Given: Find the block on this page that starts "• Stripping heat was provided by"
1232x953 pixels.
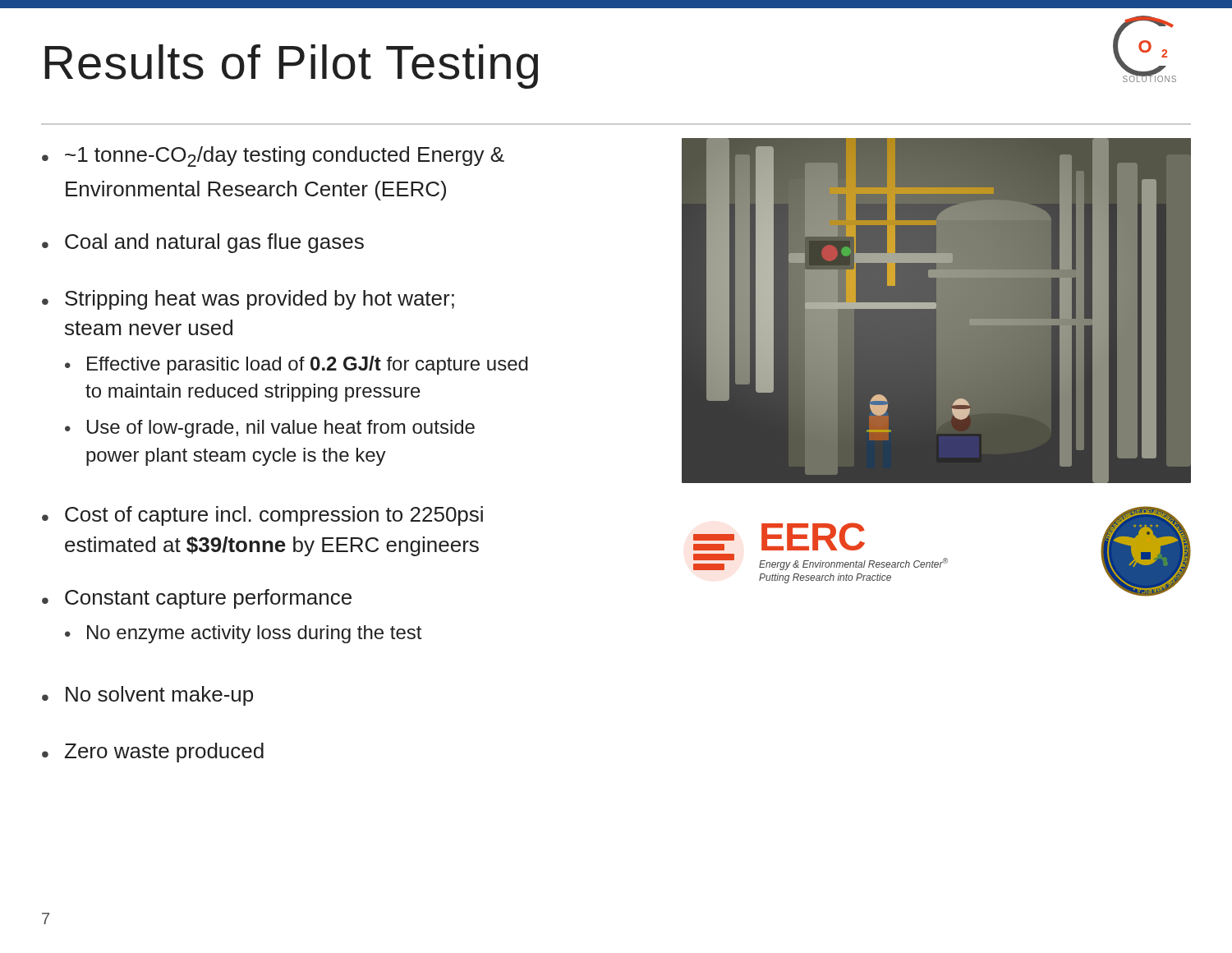Looking at the screenshot, I should tap(285, 380).
